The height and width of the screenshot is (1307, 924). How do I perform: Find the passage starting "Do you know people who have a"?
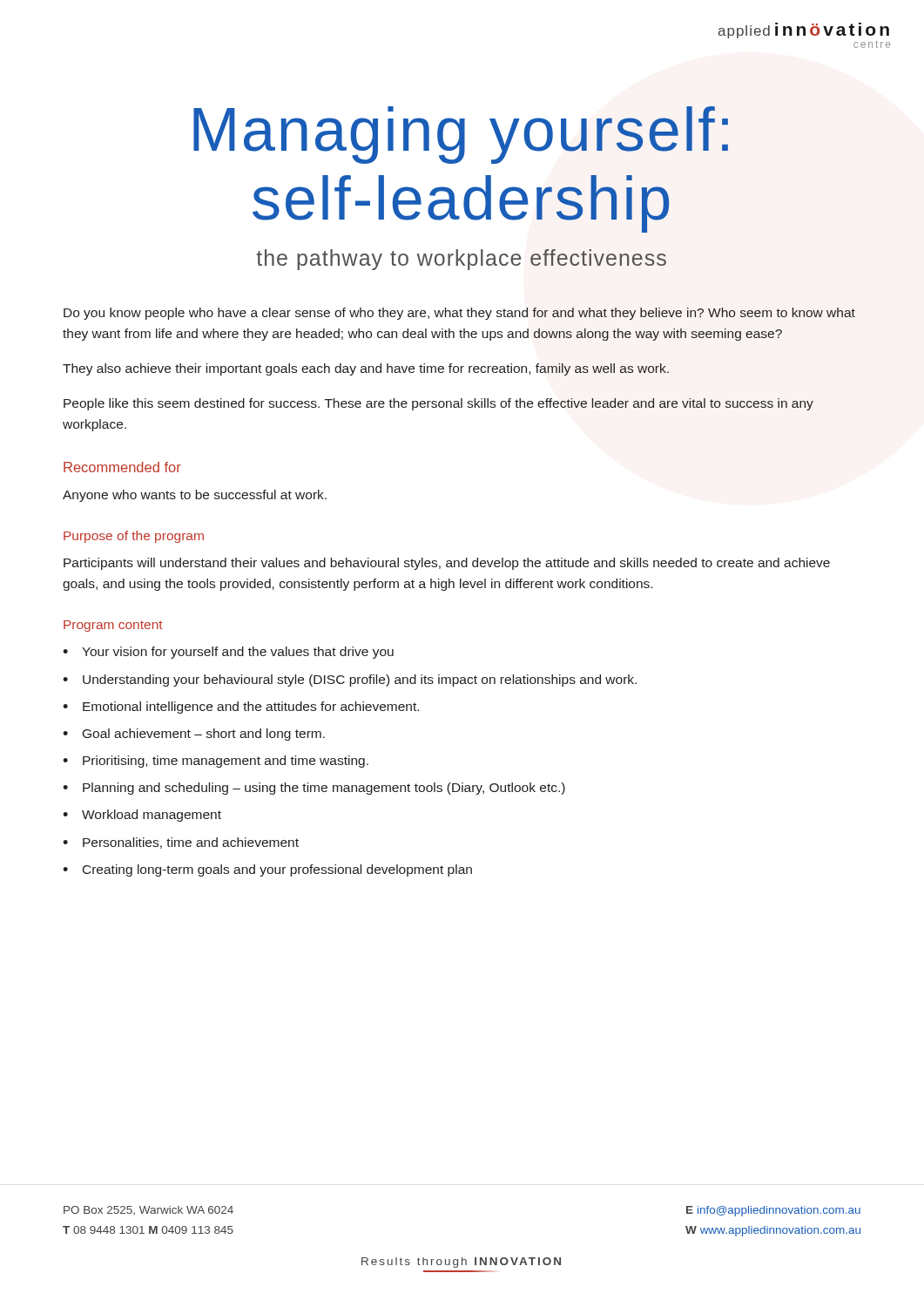[x=459, y=323]
